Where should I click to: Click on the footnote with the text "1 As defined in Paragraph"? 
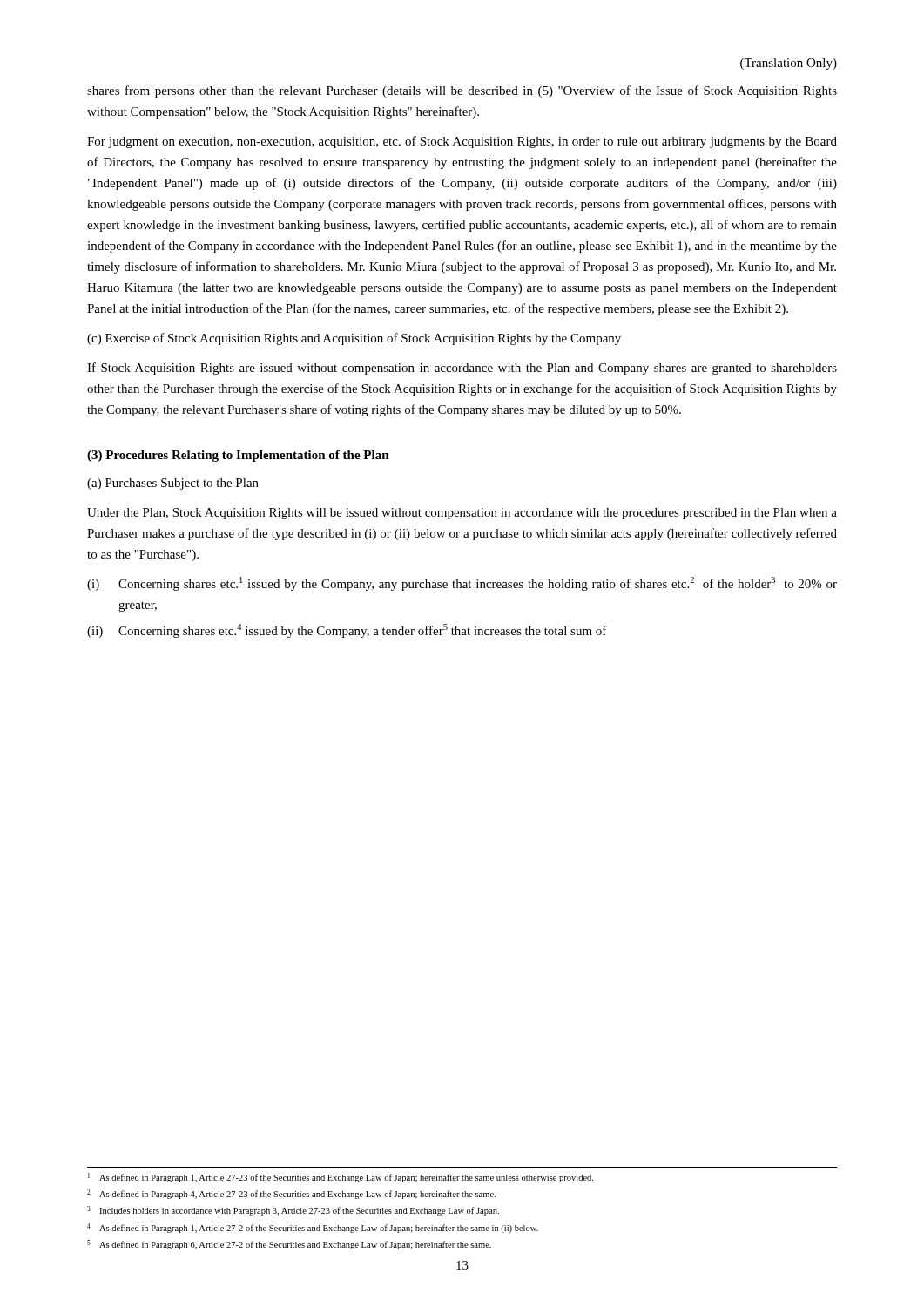click(x=462, y=1178)
